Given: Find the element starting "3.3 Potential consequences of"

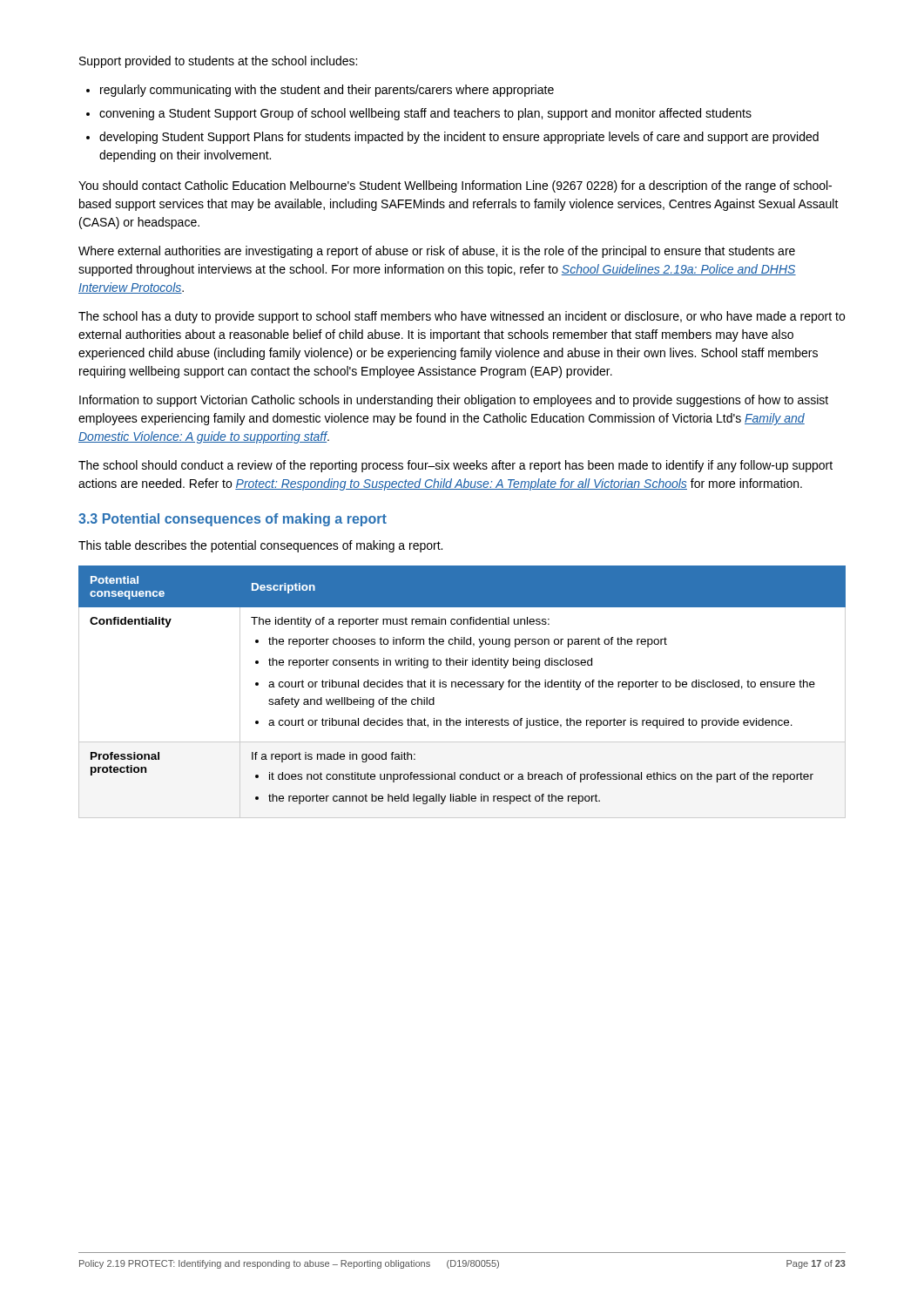Looking at the screenshot, I should (233, 520).
